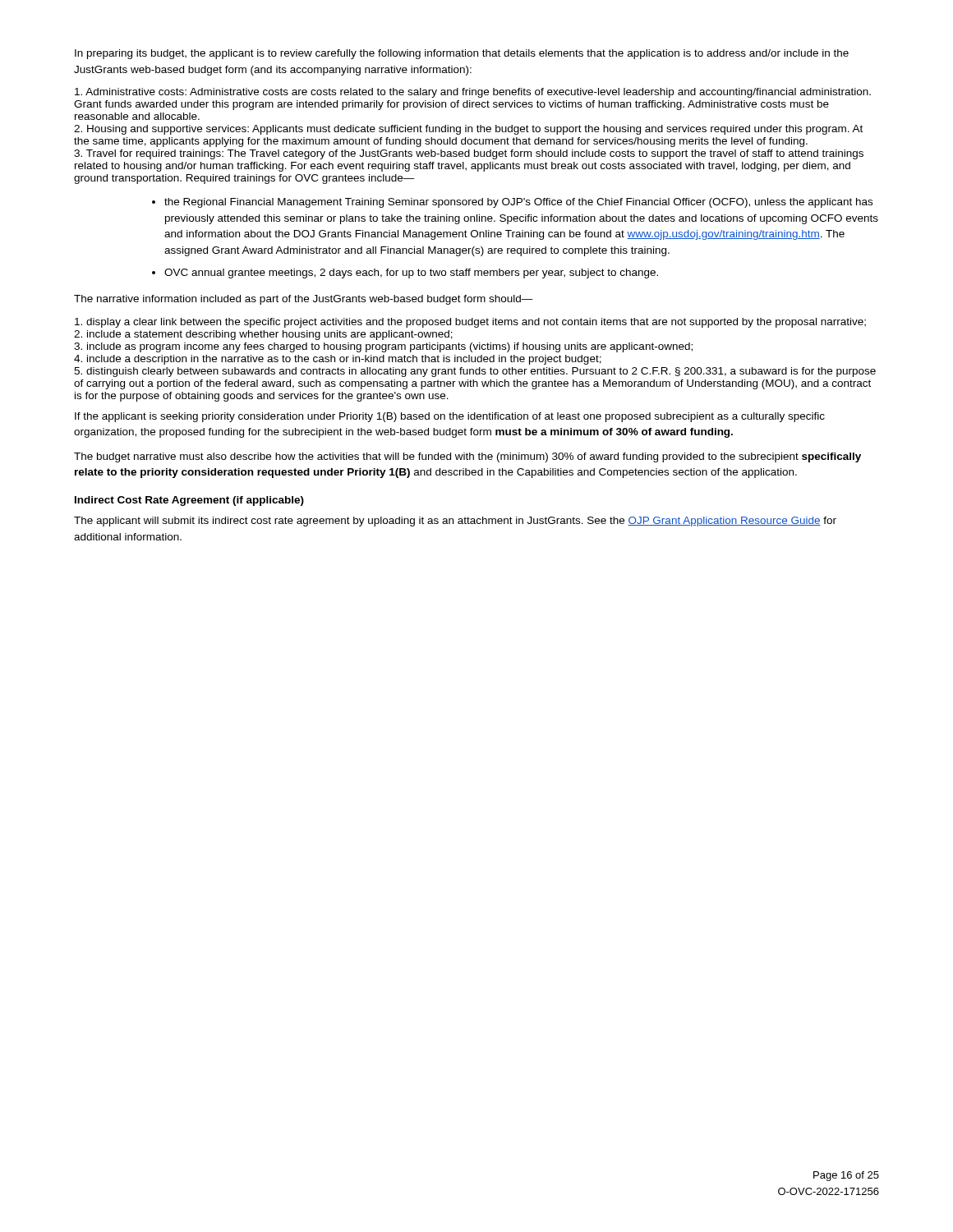Select the text block with the text "The narrative information included as"
Image resolution: width=953 pixels, height=1232 pixels.
pyautogui.click(x=476, y=299)
